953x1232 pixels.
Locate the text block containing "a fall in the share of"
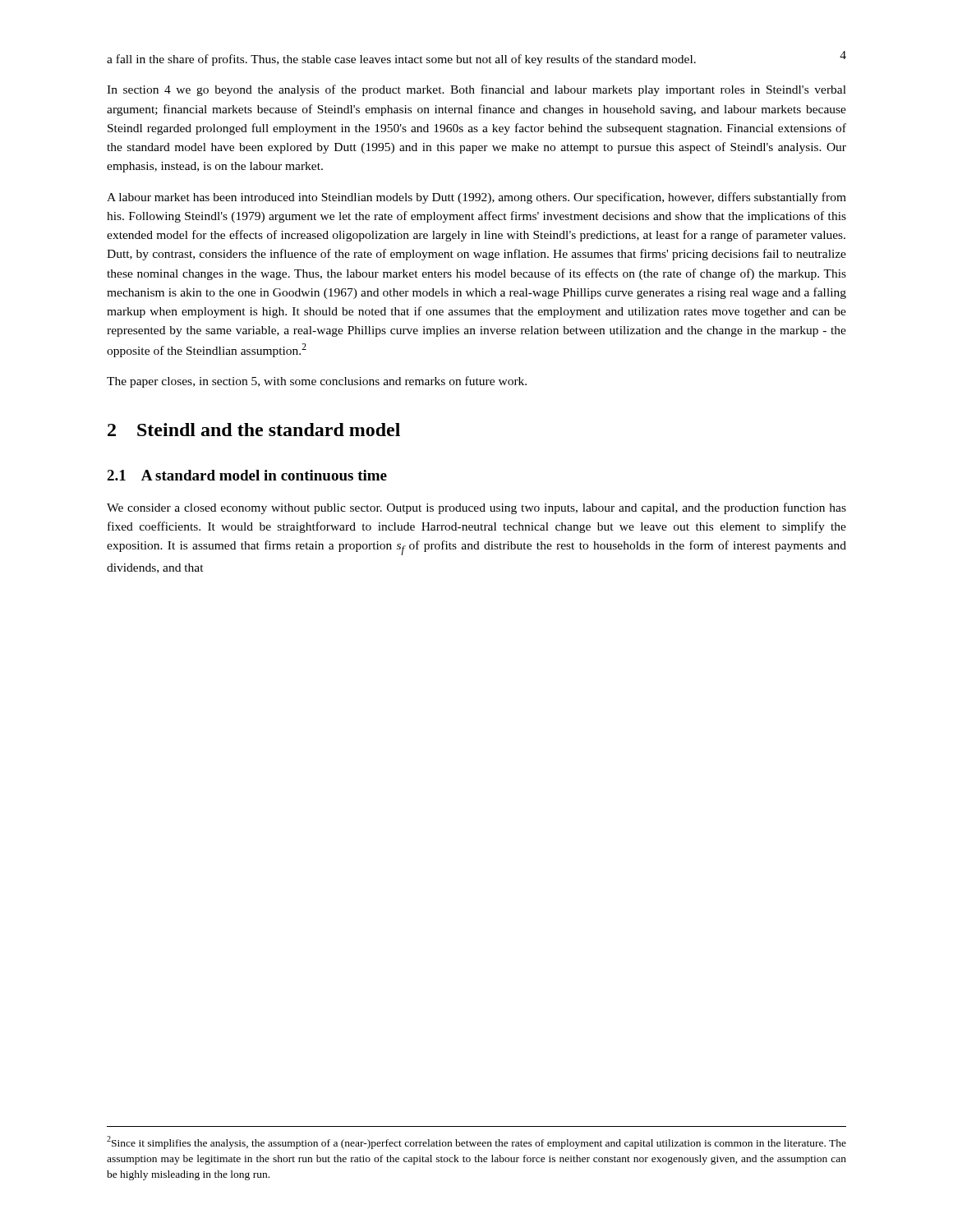pos(476,59)
